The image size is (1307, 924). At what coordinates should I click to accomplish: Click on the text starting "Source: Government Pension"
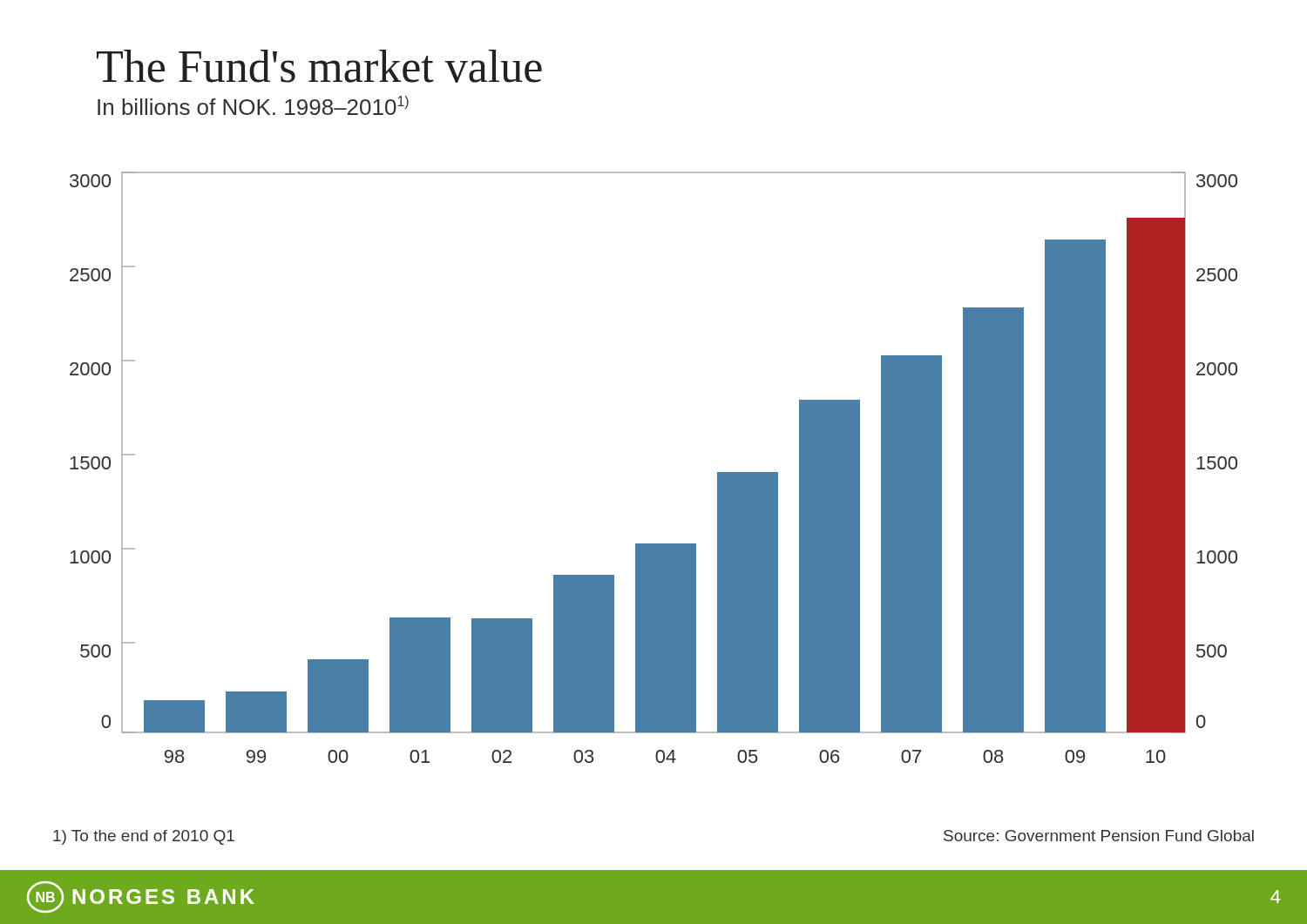[x=1099, y=836]
